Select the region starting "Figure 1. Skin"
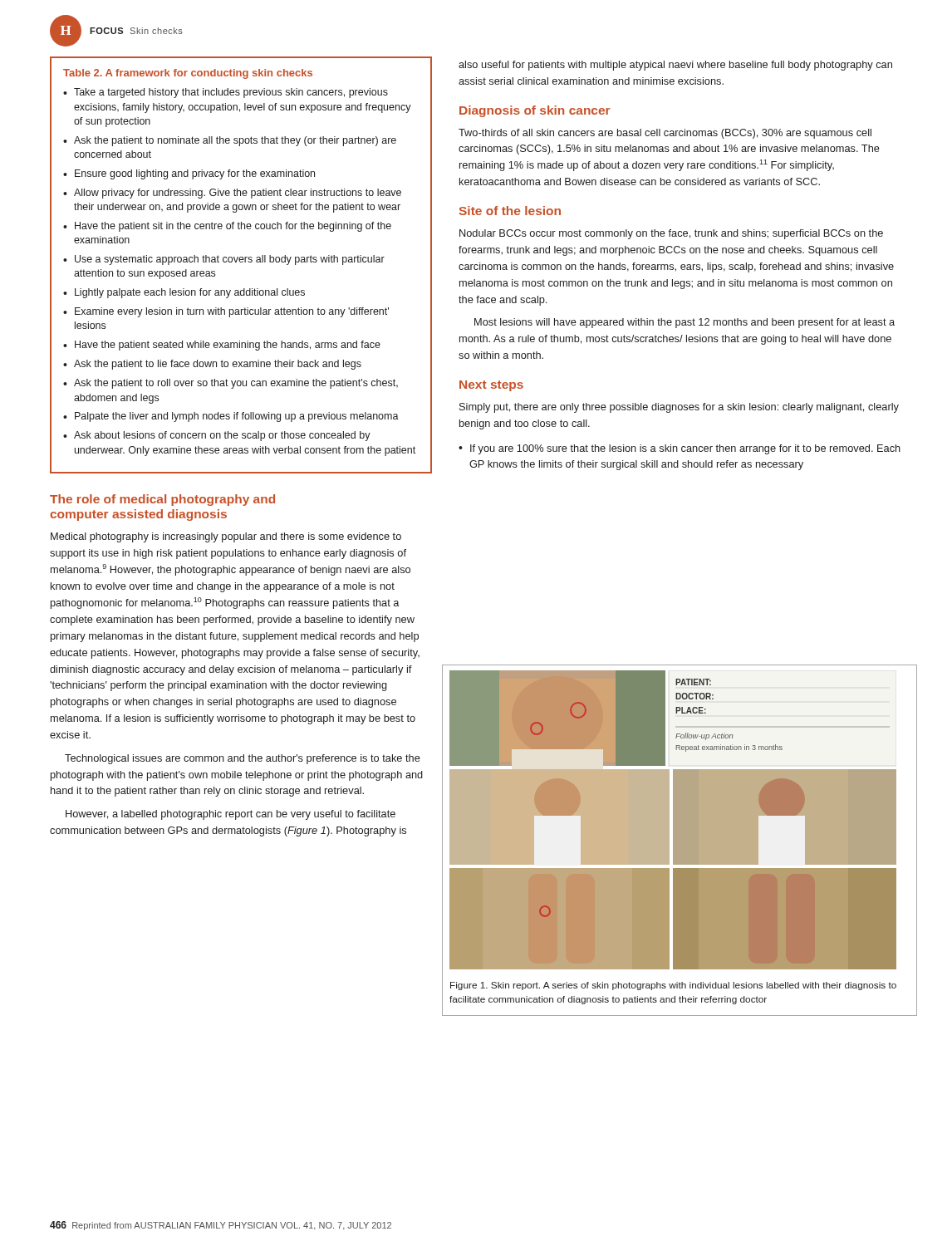The width and height of the screenshot is (952, 1246). tap(673, 992)
